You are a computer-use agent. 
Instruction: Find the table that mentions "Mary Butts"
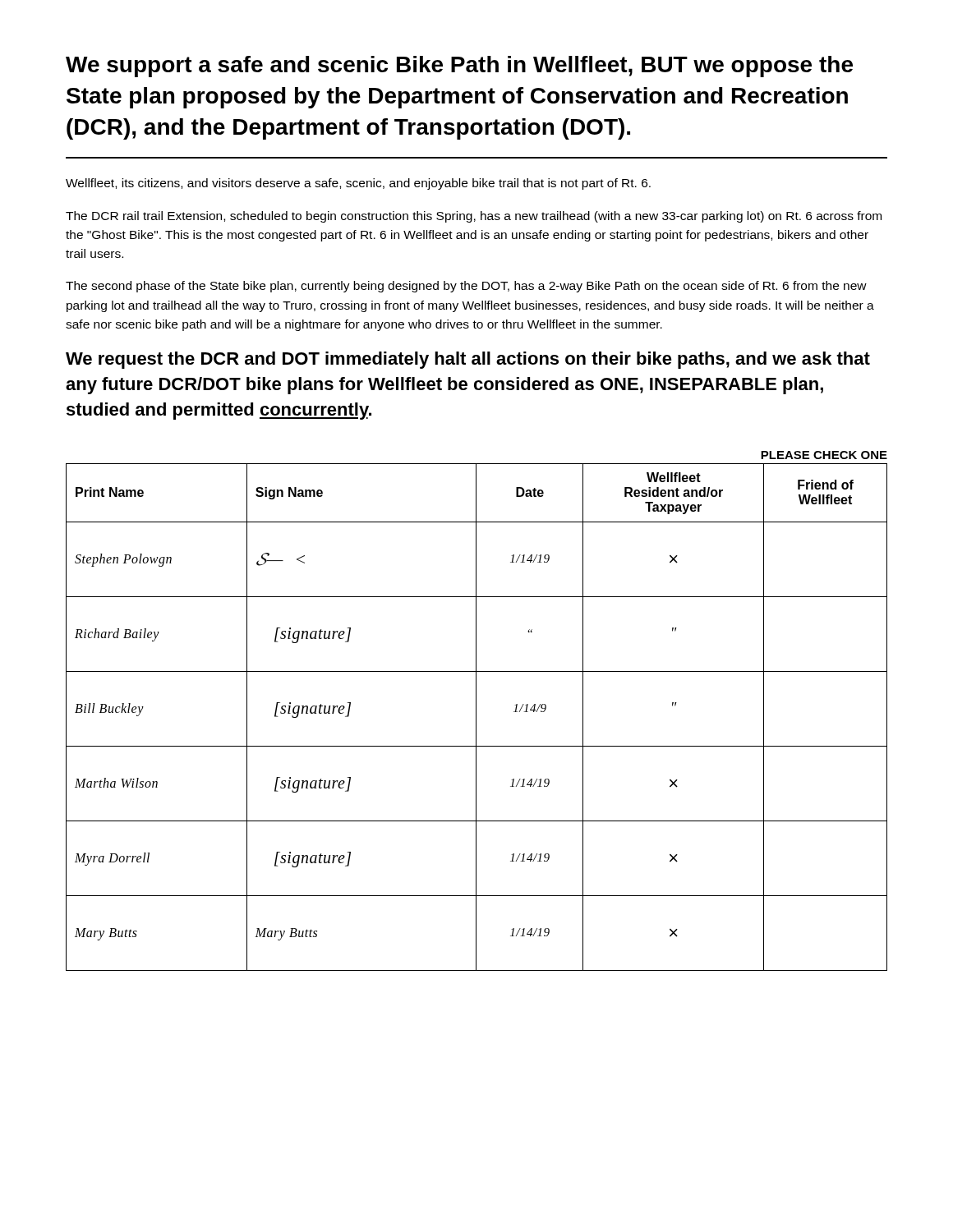[476, 709]
